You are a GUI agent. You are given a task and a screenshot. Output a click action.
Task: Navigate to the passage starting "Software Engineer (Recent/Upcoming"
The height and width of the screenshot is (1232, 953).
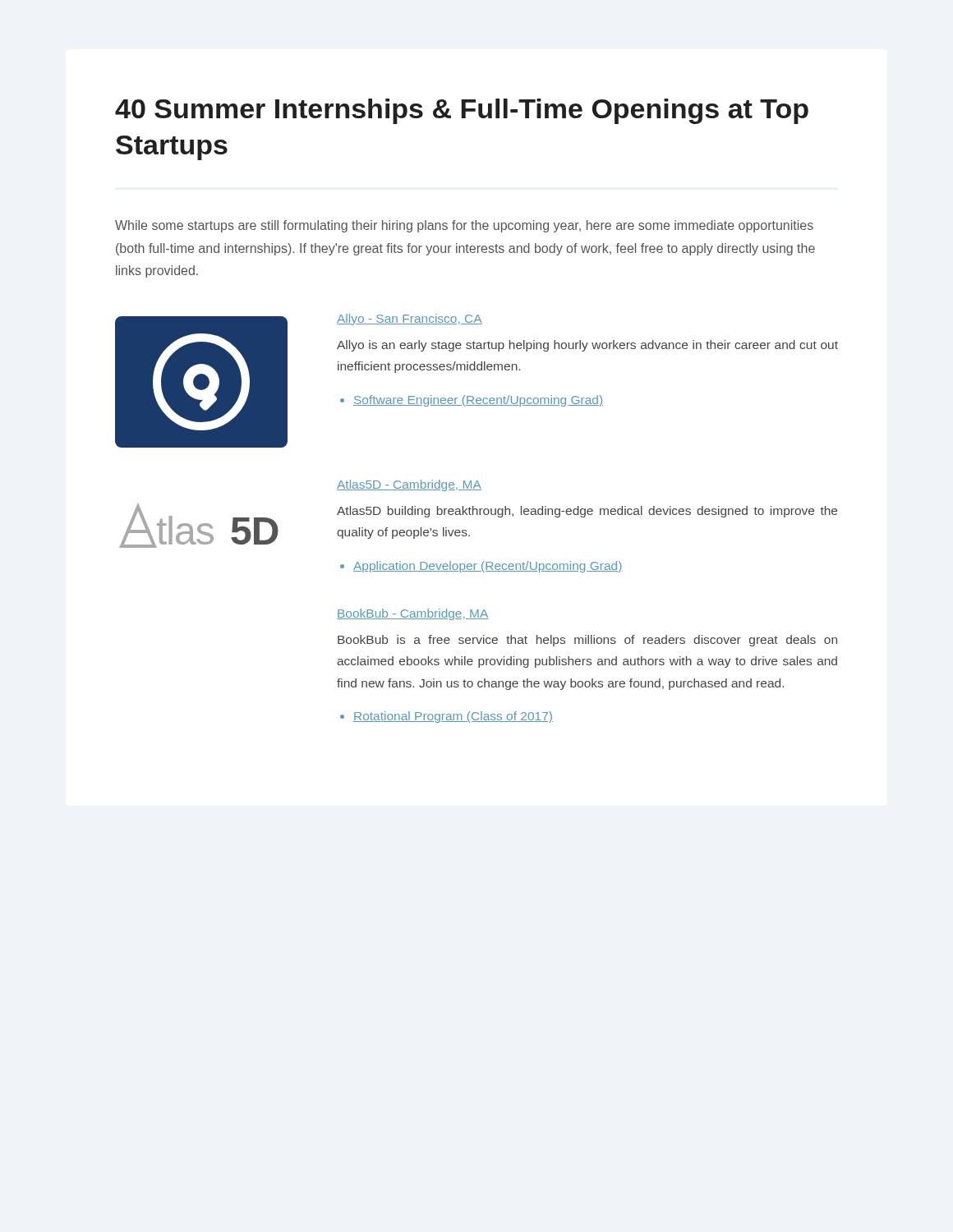pos(478,399)
